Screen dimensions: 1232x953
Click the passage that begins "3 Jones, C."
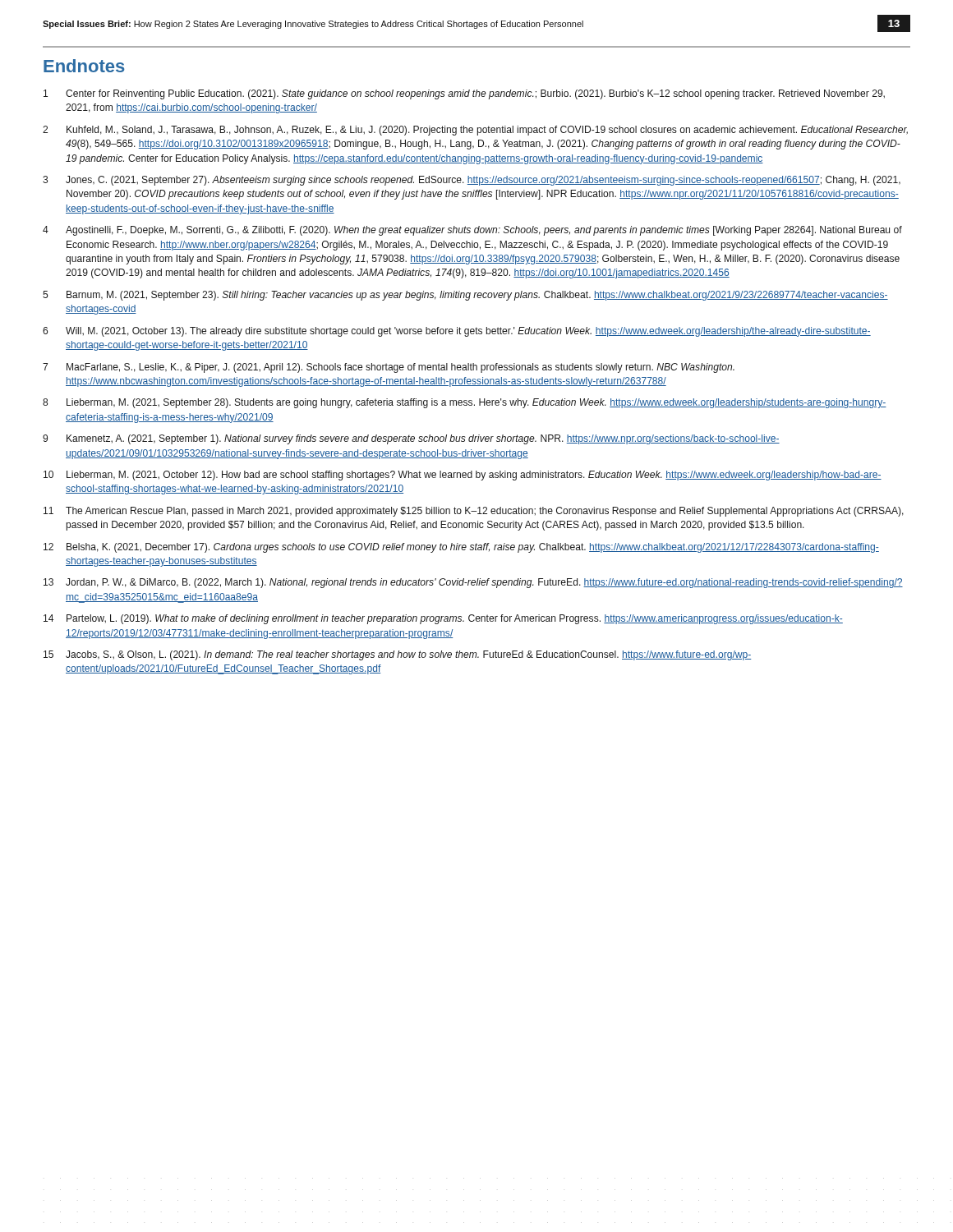tap(476, 195)
